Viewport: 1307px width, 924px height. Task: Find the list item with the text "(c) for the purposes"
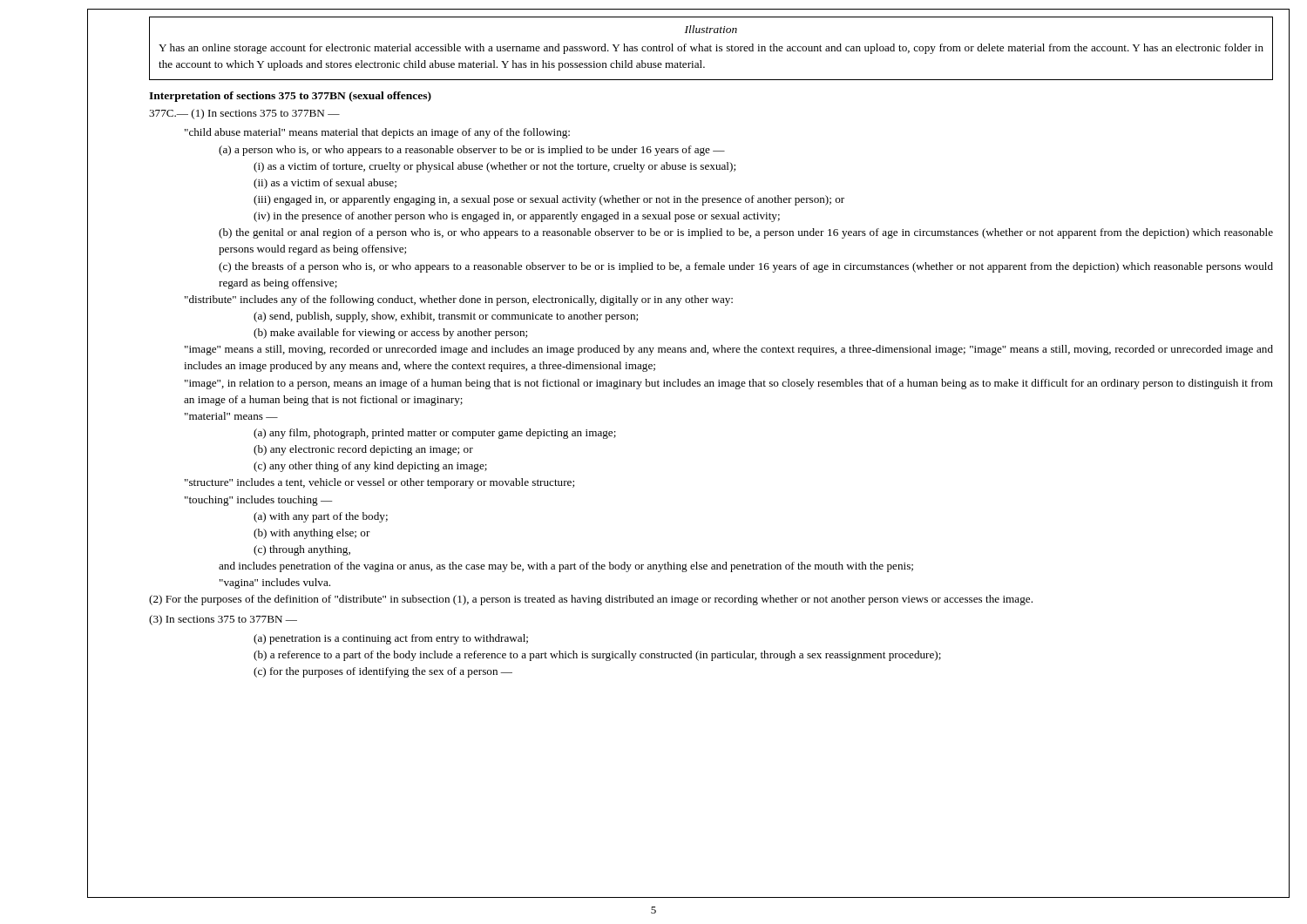pos(383,671)
